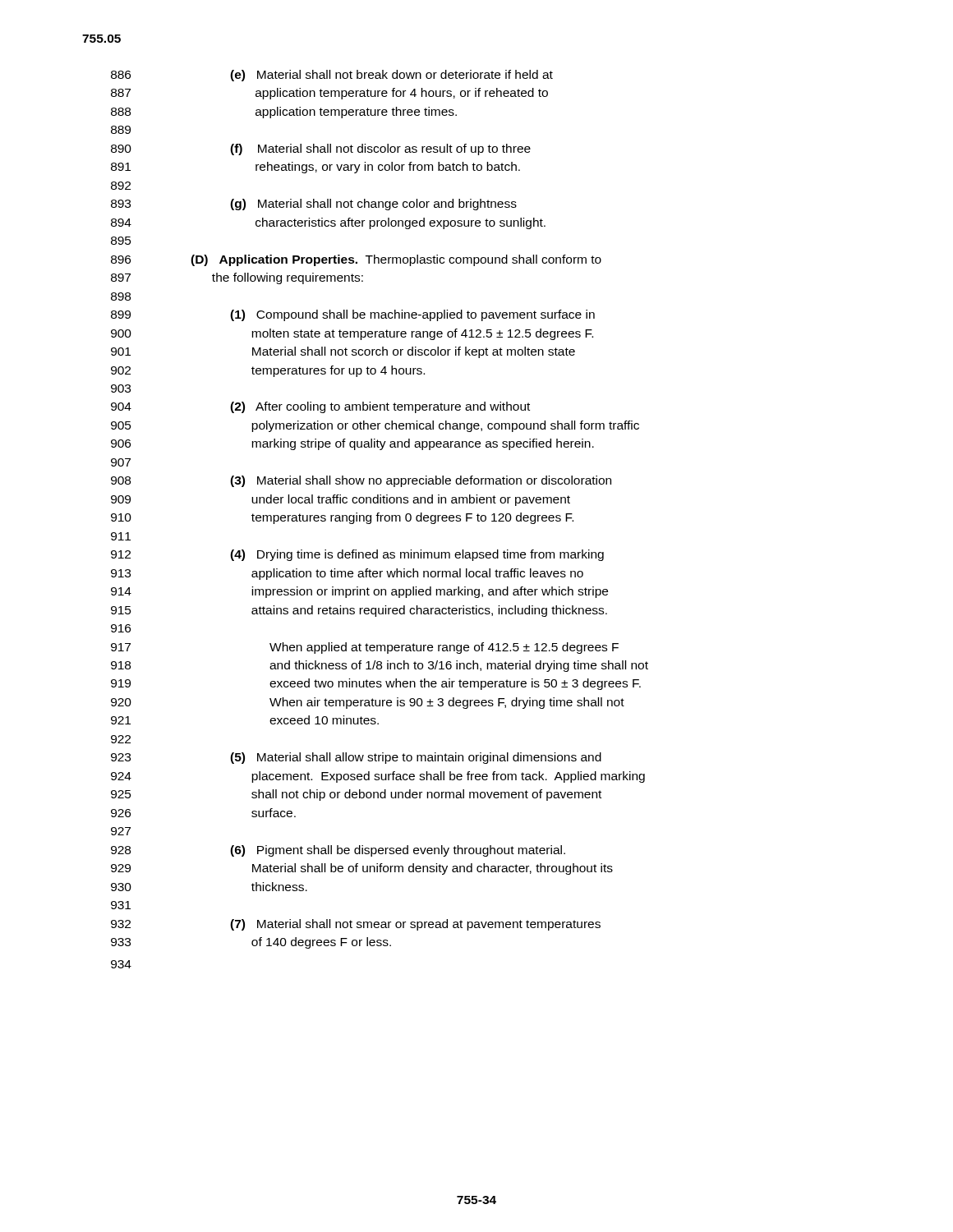Where is the passage that starts "890 (f) Material shall"?
Screen dimensions: 1232x953
tap(485, 158)
